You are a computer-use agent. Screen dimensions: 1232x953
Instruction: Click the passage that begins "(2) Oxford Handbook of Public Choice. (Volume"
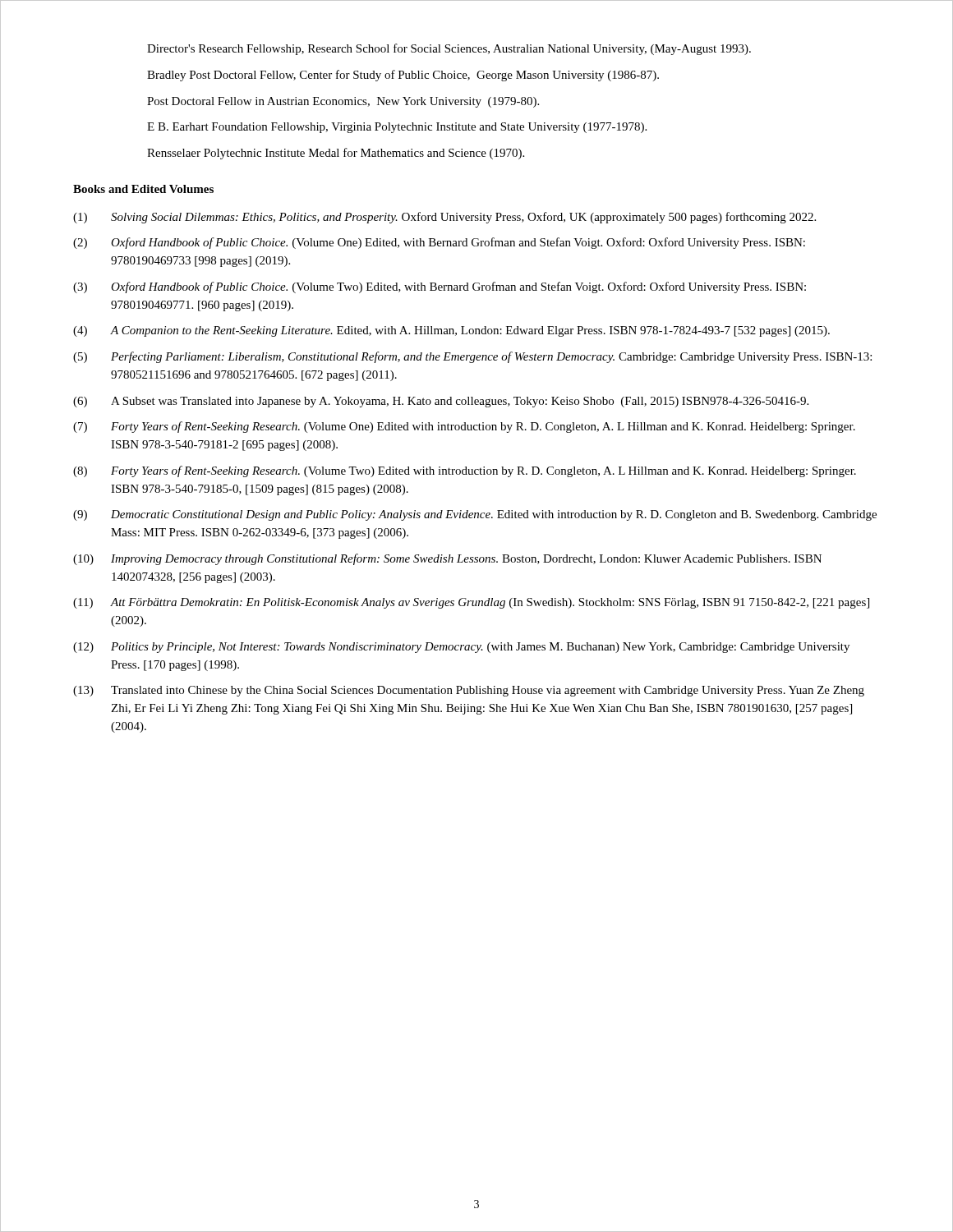[476, 252]
